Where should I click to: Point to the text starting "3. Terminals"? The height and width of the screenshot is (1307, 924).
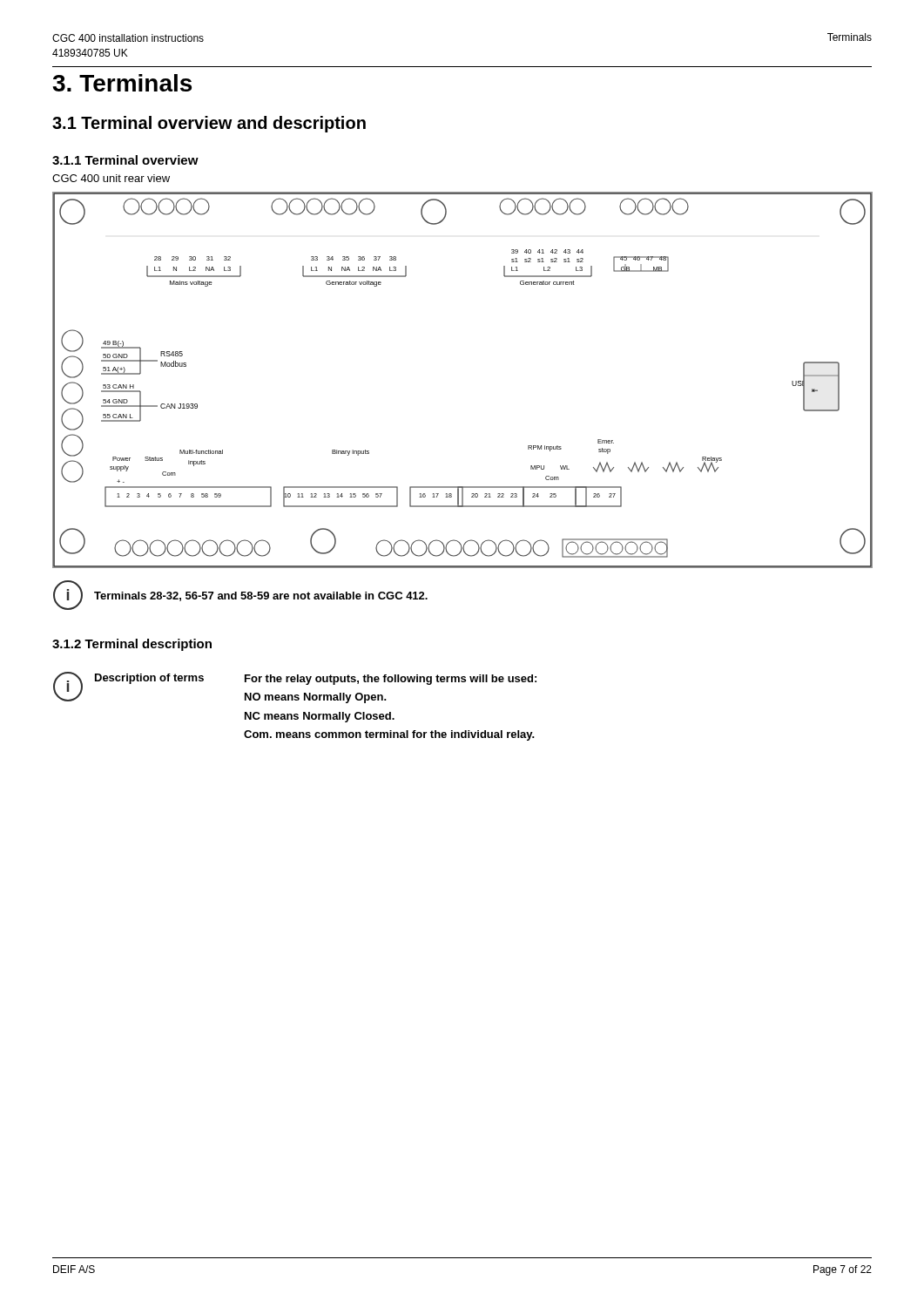click(123, 83)
